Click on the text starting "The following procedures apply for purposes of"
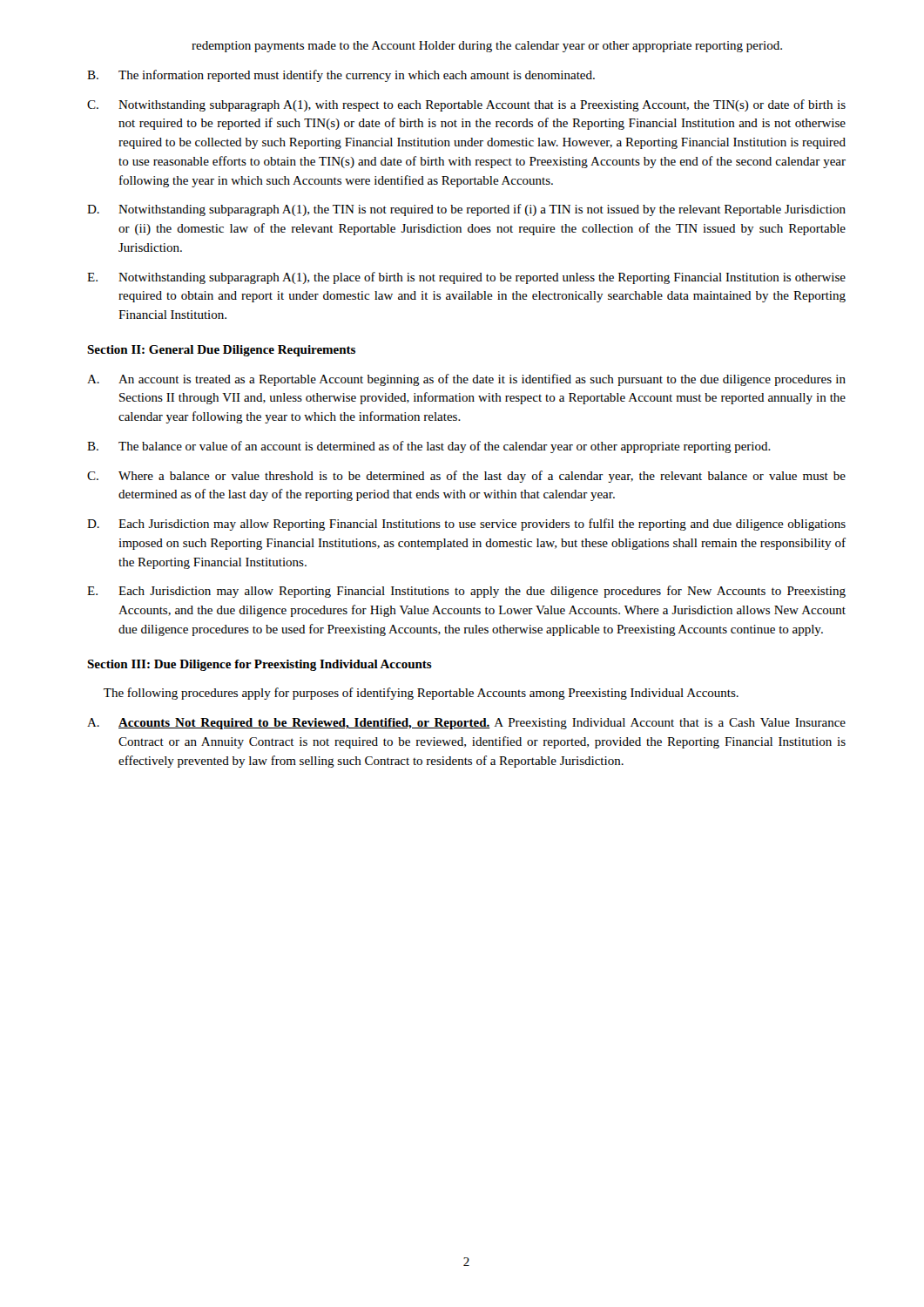924x1307 pixels. pos(413,693)
